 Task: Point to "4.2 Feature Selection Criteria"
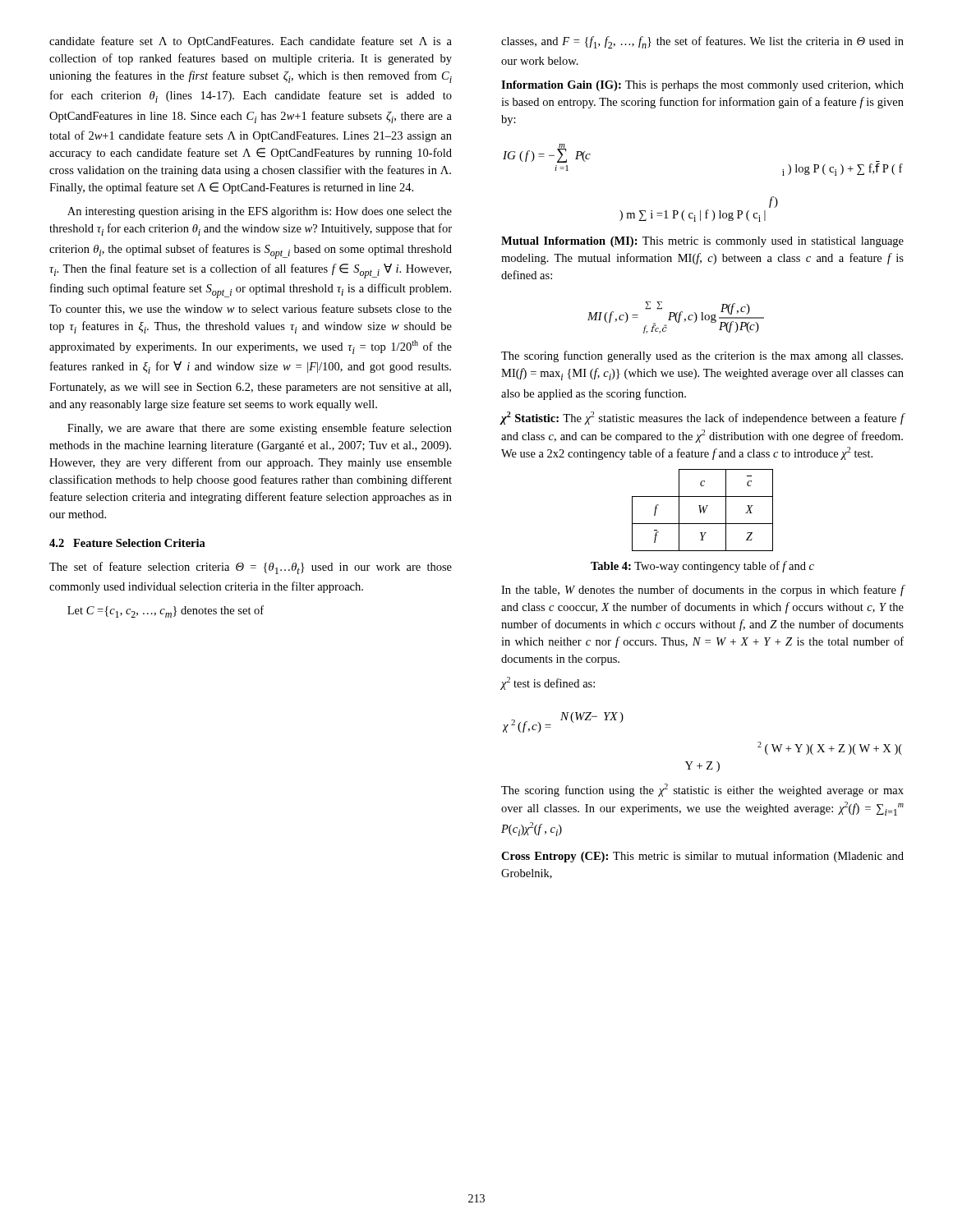point(127,543)
